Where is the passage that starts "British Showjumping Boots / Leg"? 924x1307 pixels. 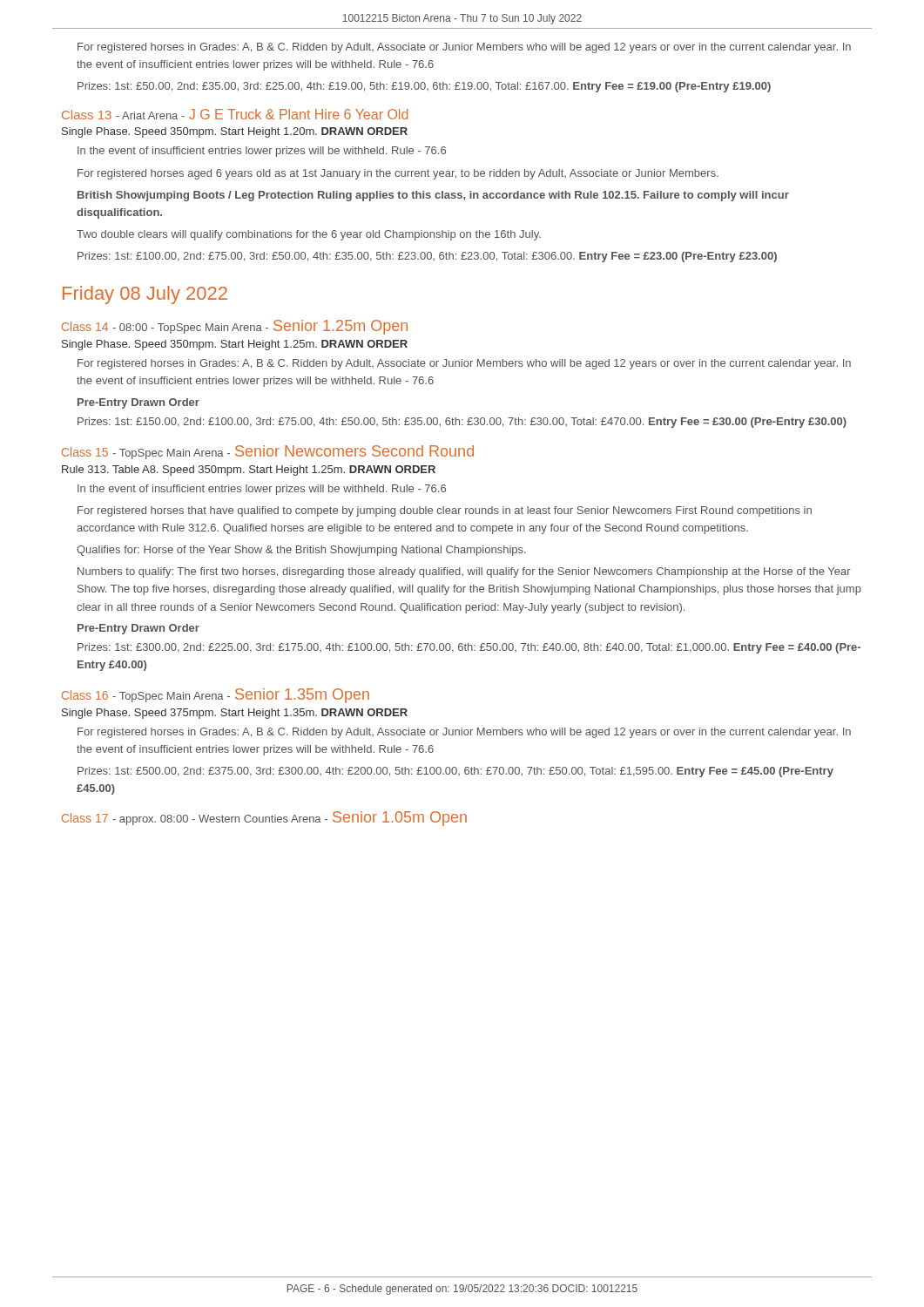click(433, 203)
